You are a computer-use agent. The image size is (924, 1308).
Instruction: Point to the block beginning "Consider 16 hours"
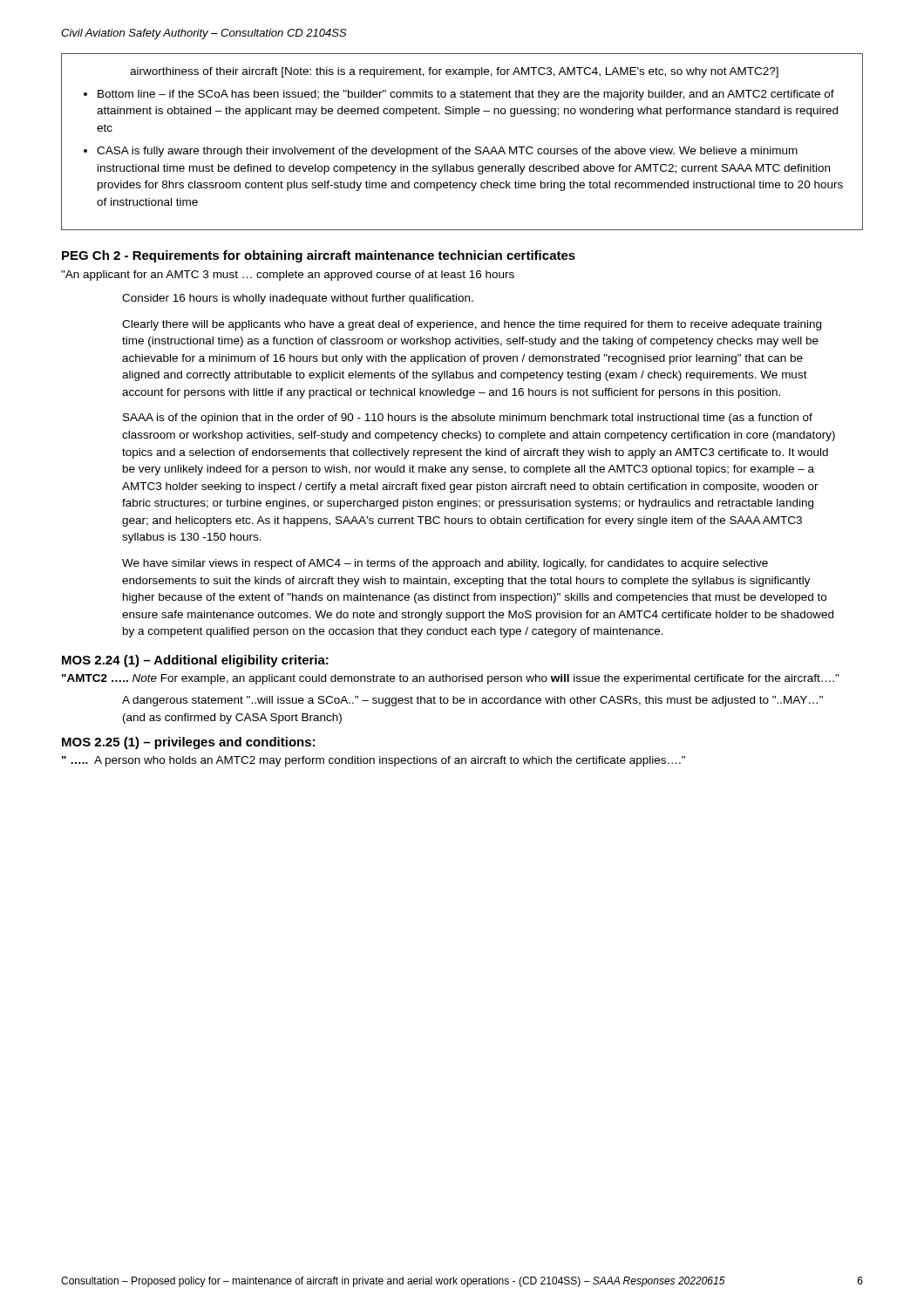coord(298,298)
